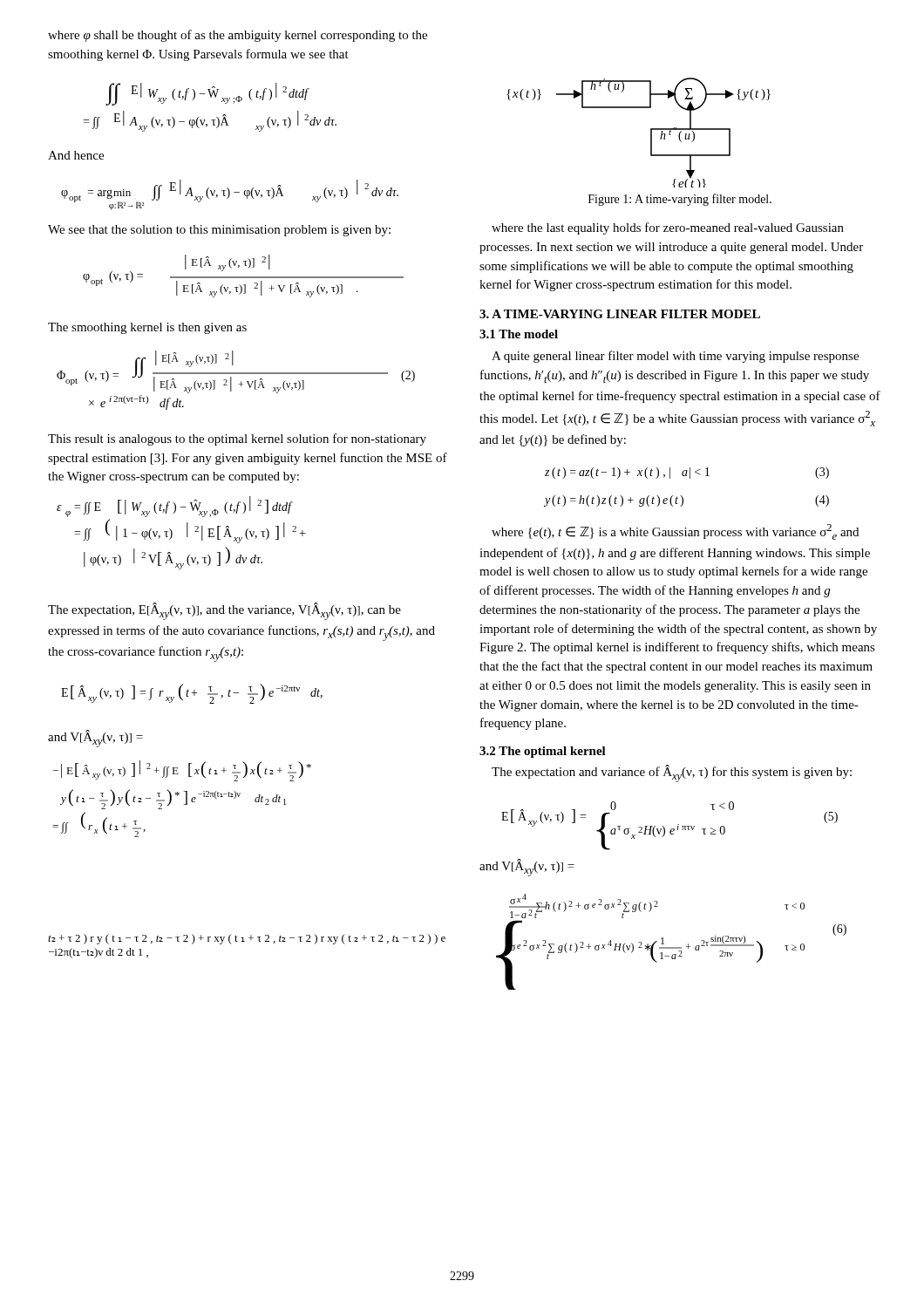The width and height of the screenshot is (924, 1308).
Task: Select the passage starting "where φ shall"
Action: click(248, 45)
